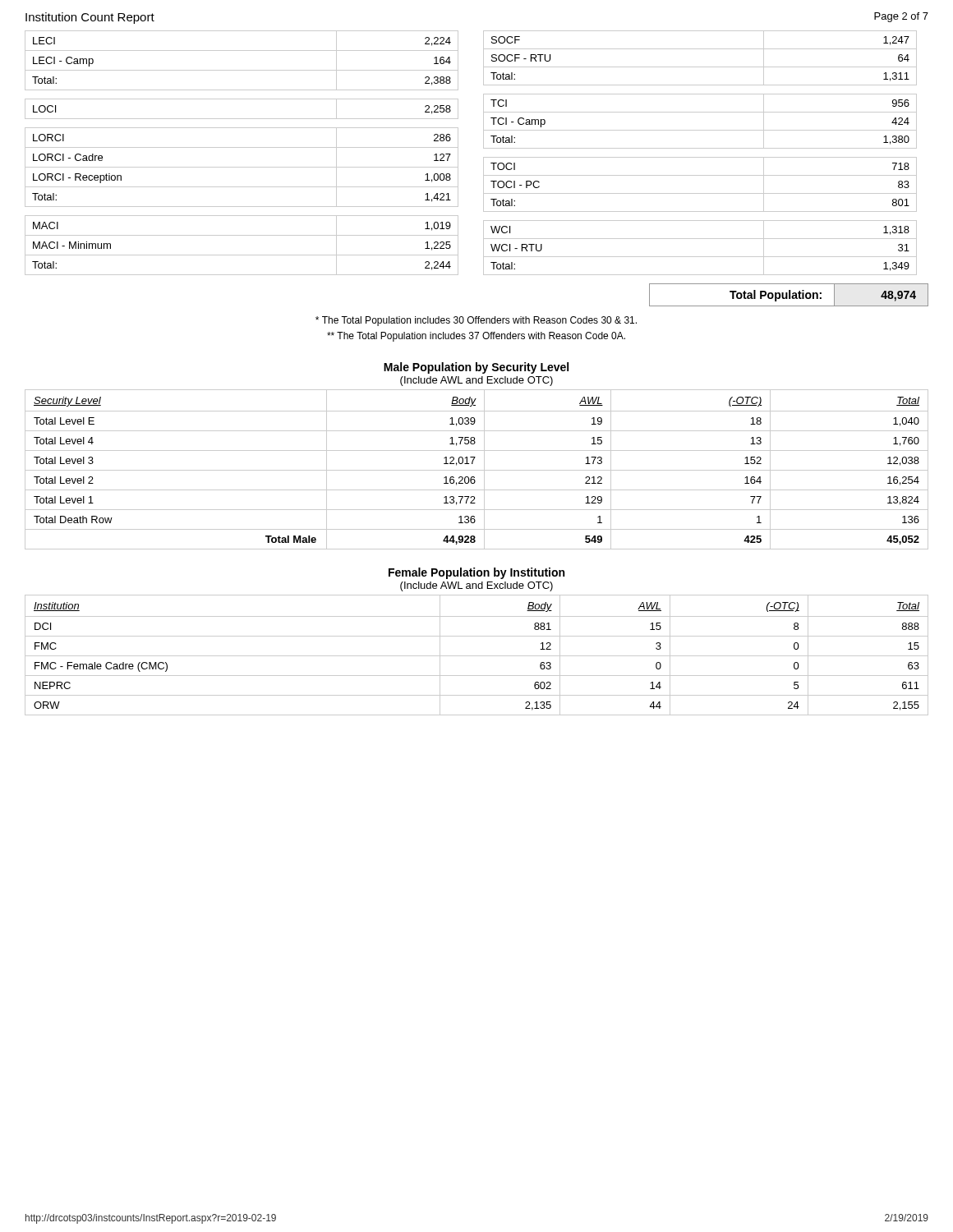Select the table that reads "FMC - Female"
953x1232 pixels.
[476, 655]
